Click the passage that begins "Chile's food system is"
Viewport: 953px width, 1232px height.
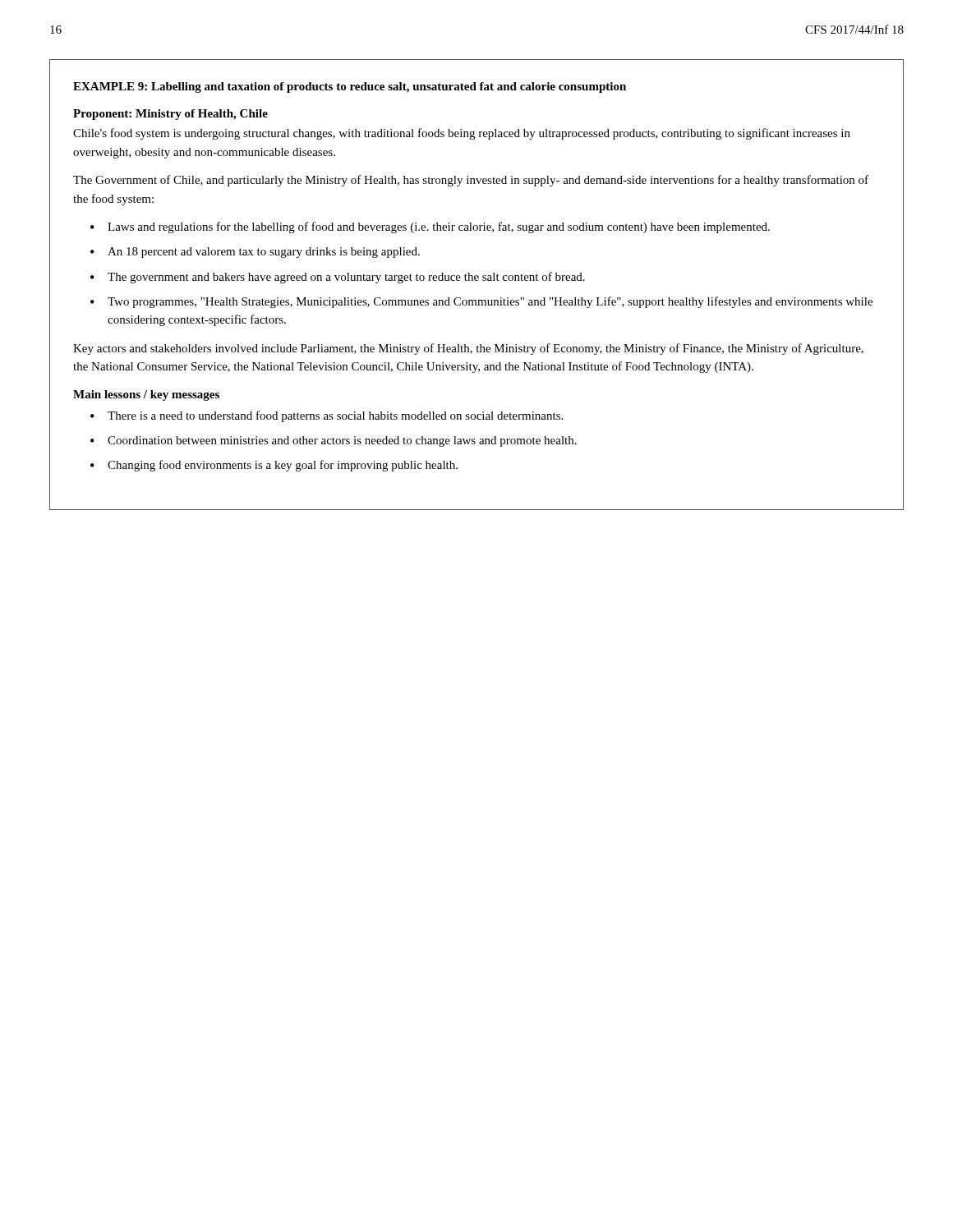(x=462, y=142)
